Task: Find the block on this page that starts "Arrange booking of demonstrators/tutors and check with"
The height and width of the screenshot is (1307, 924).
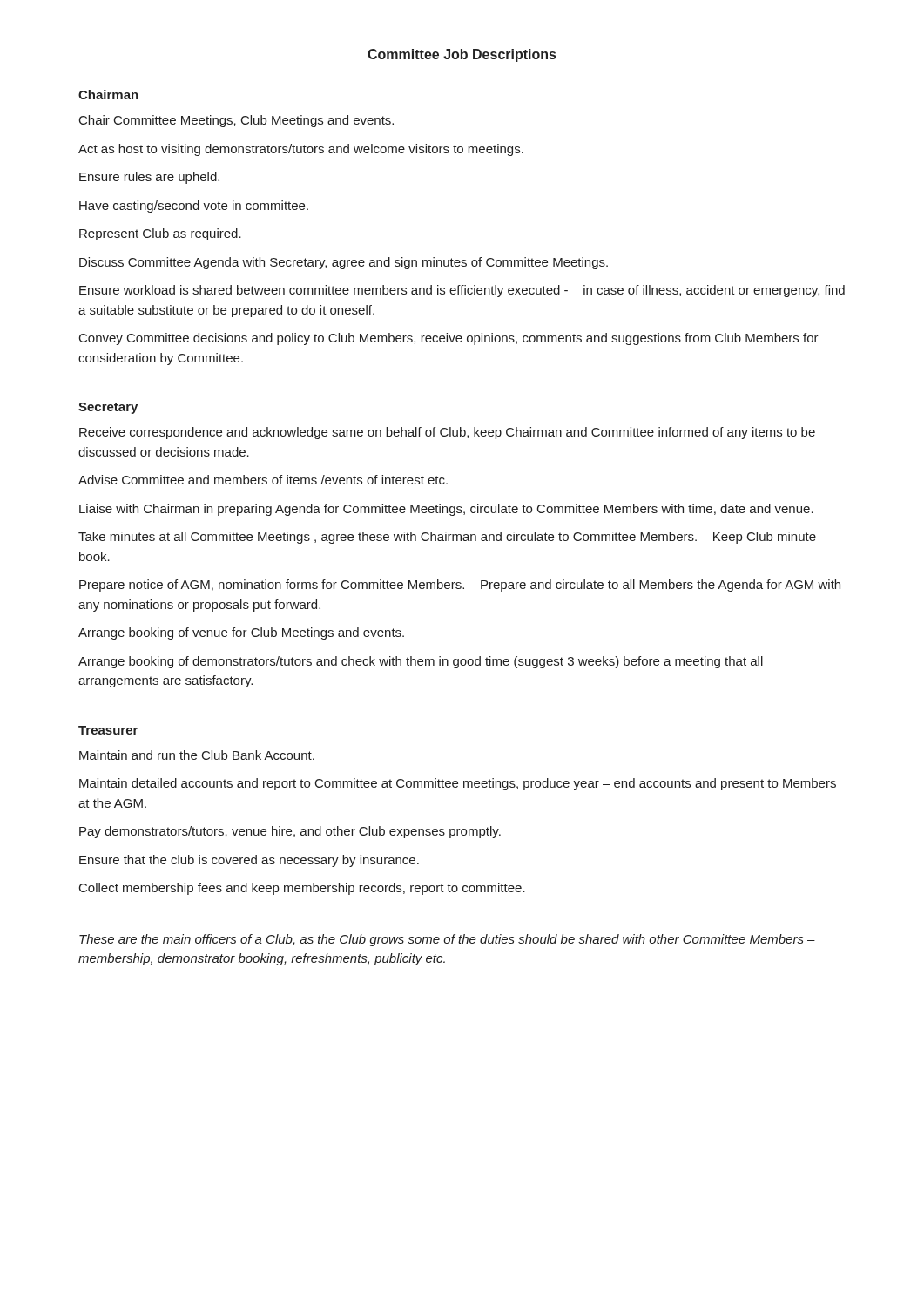Action: (x=421, y=670)
